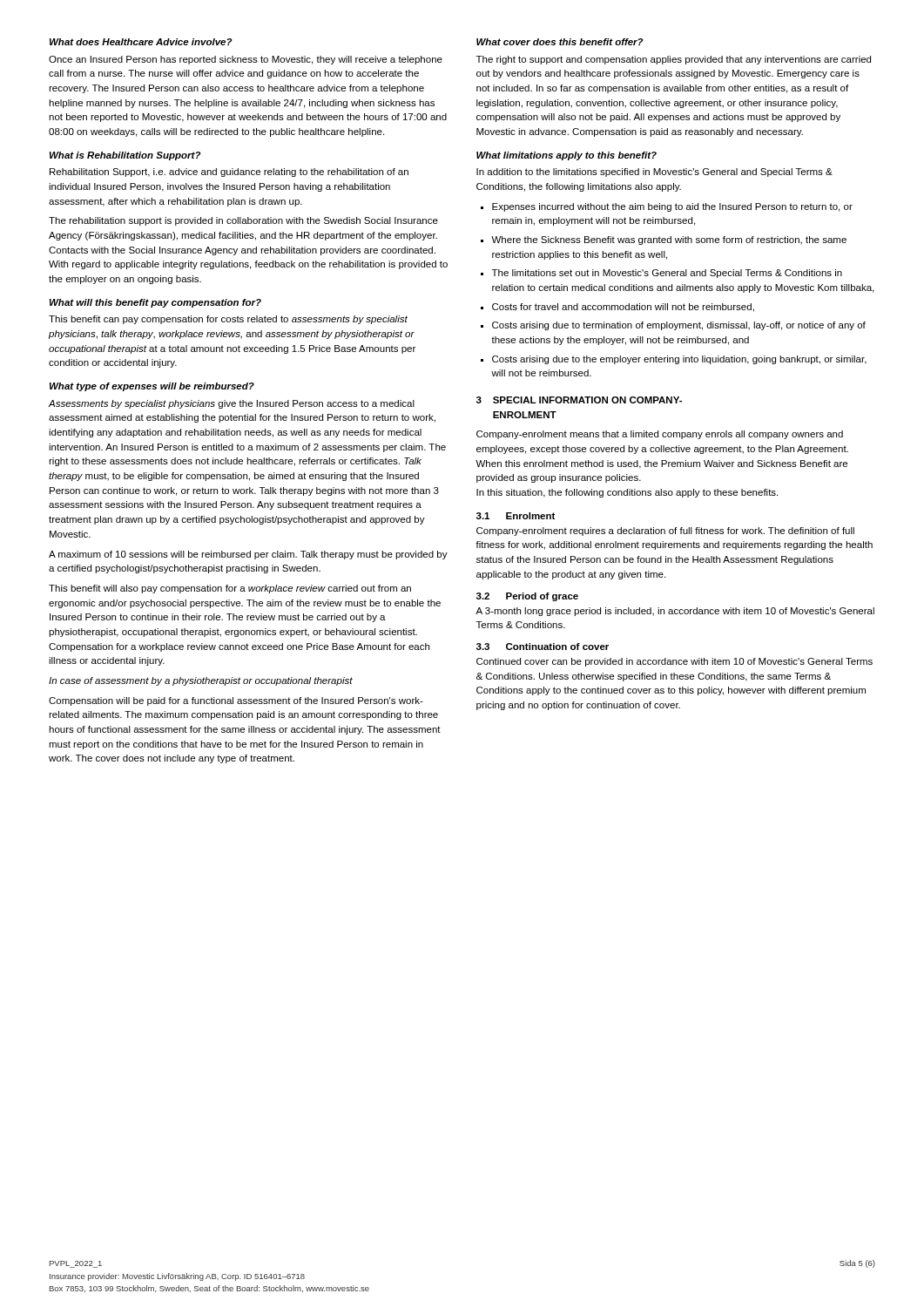Screen dimensions: 1307x924
Task: Locate the element starting "Assessments by specialist physicians give the"
Action: click(x=248, y=581)
